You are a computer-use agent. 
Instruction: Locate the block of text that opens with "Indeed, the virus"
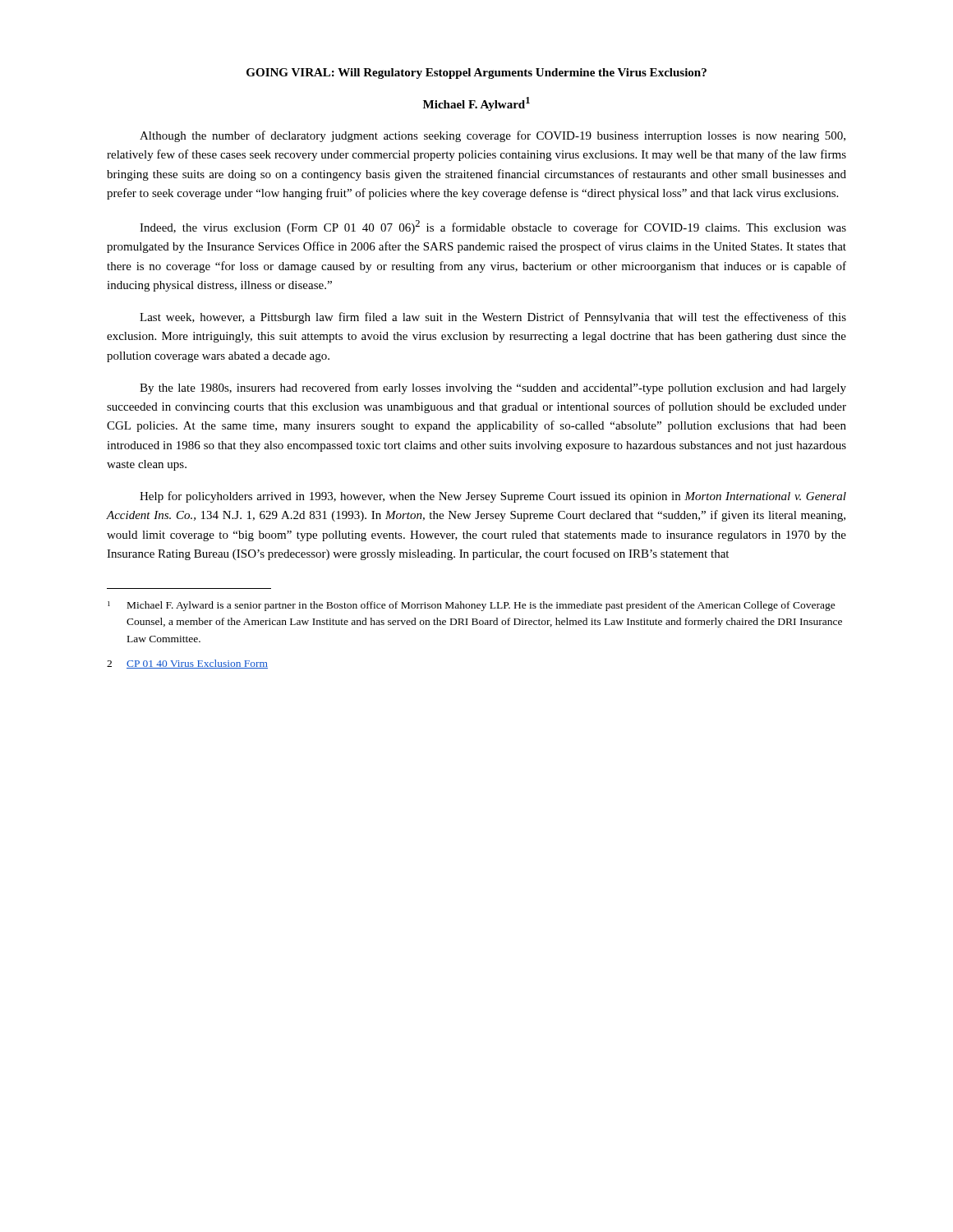click(x=476, y=255)
